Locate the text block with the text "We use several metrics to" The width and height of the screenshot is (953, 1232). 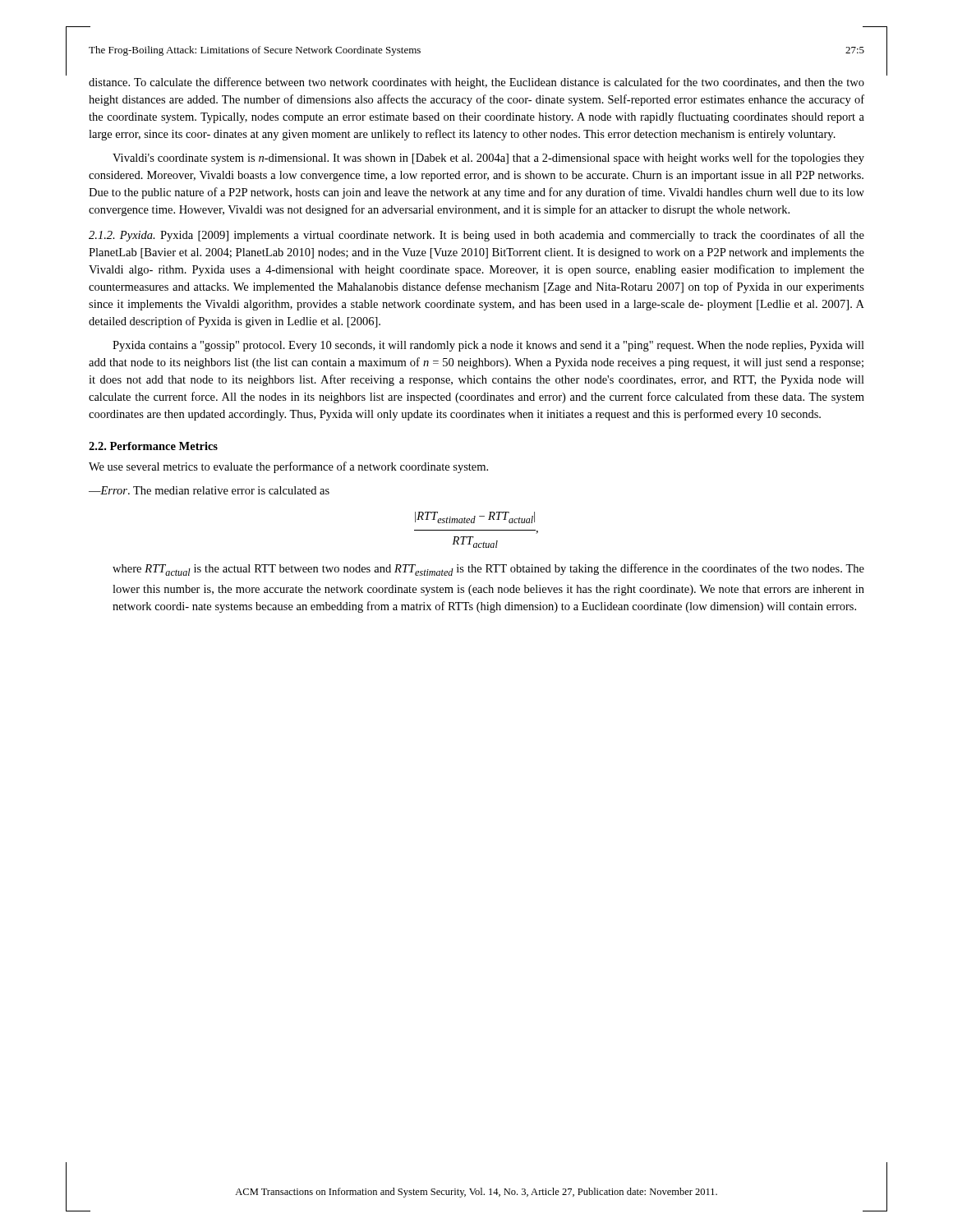tap(476, 467)
